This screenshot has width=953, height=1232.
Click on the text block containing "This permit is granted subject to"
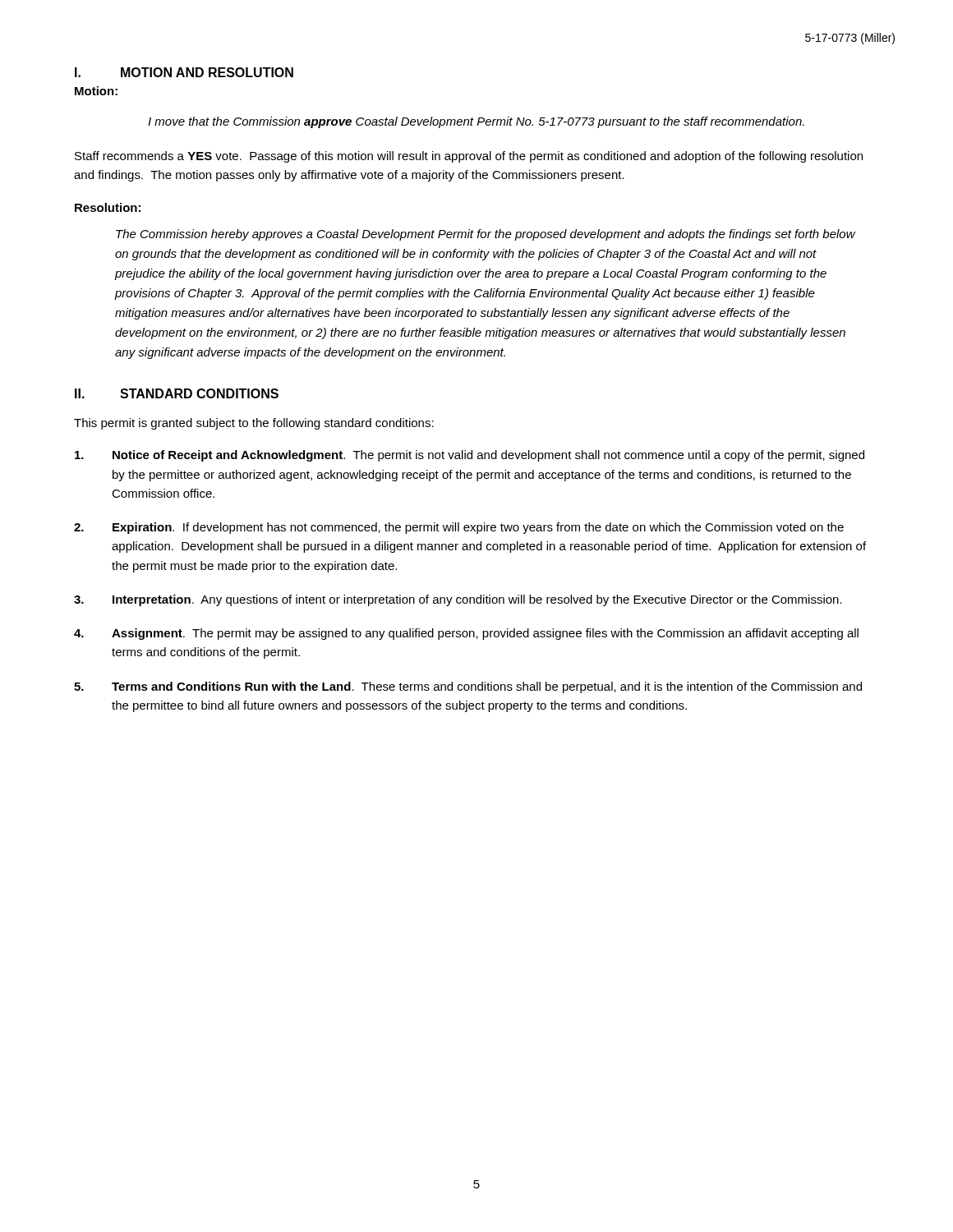tap(254, 423)
